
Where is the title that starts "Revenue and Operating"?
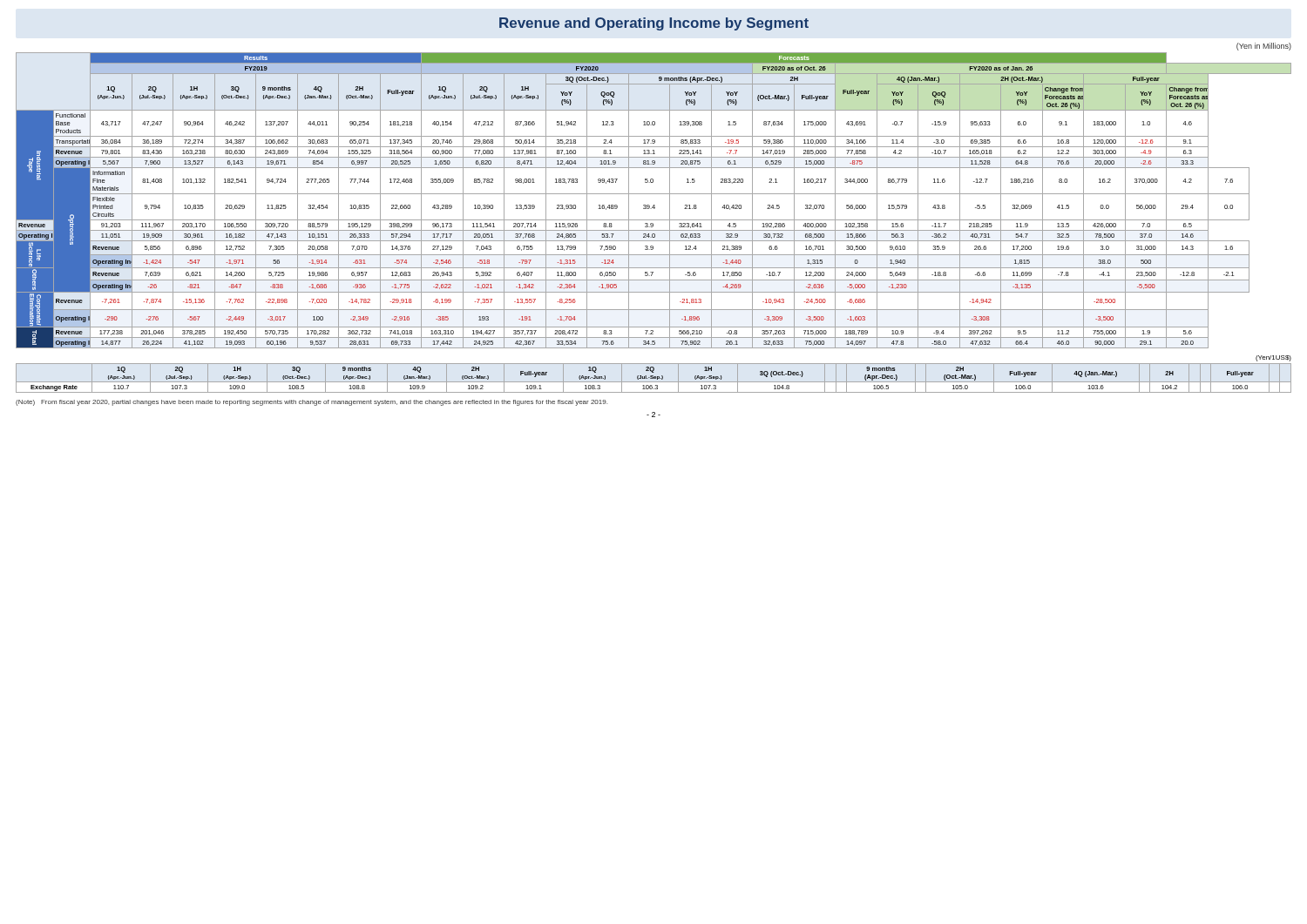pos(654,24)
